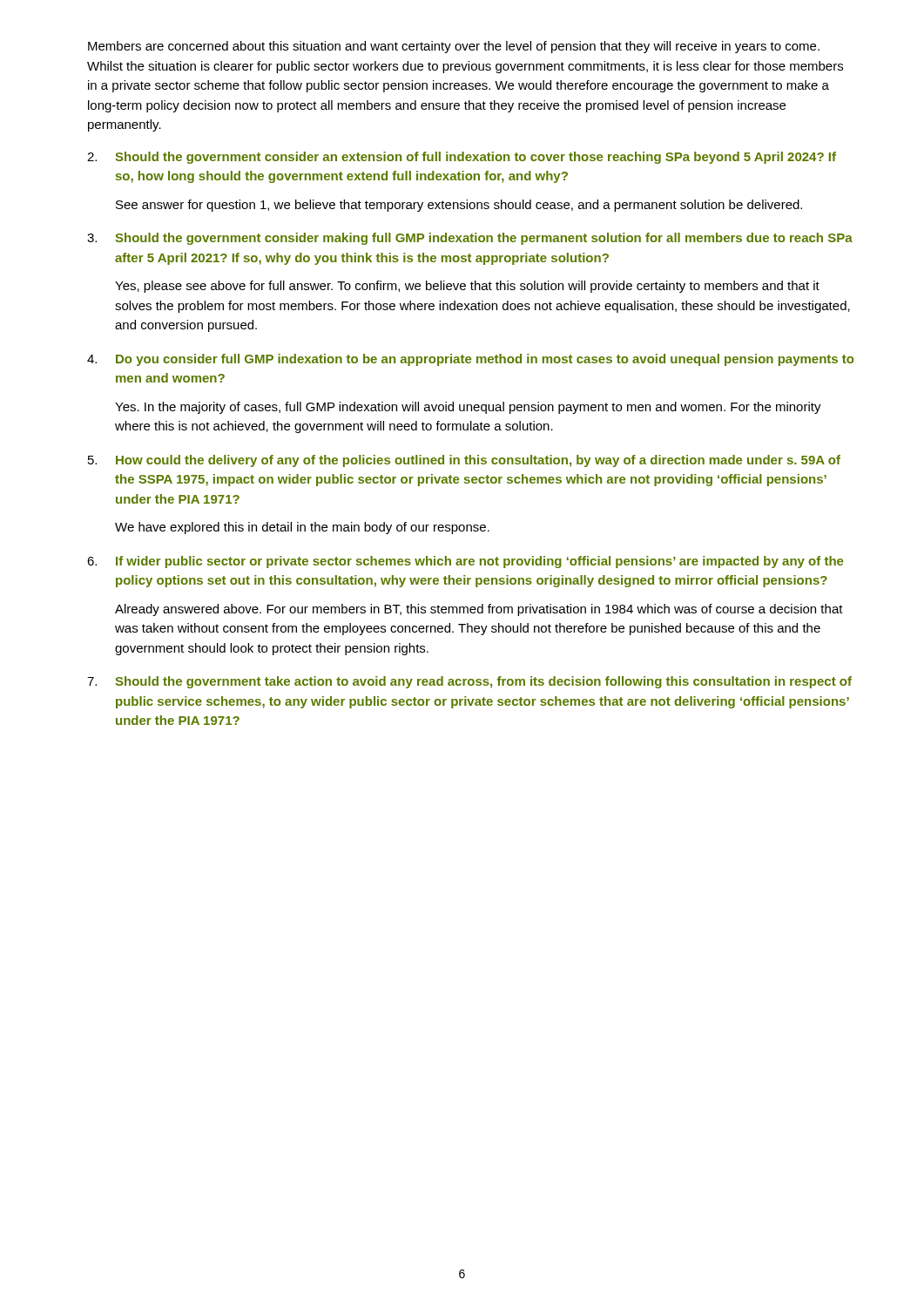Locate the text block containing "Yes. In the majority of cases, full"

[x=468, y=416]
